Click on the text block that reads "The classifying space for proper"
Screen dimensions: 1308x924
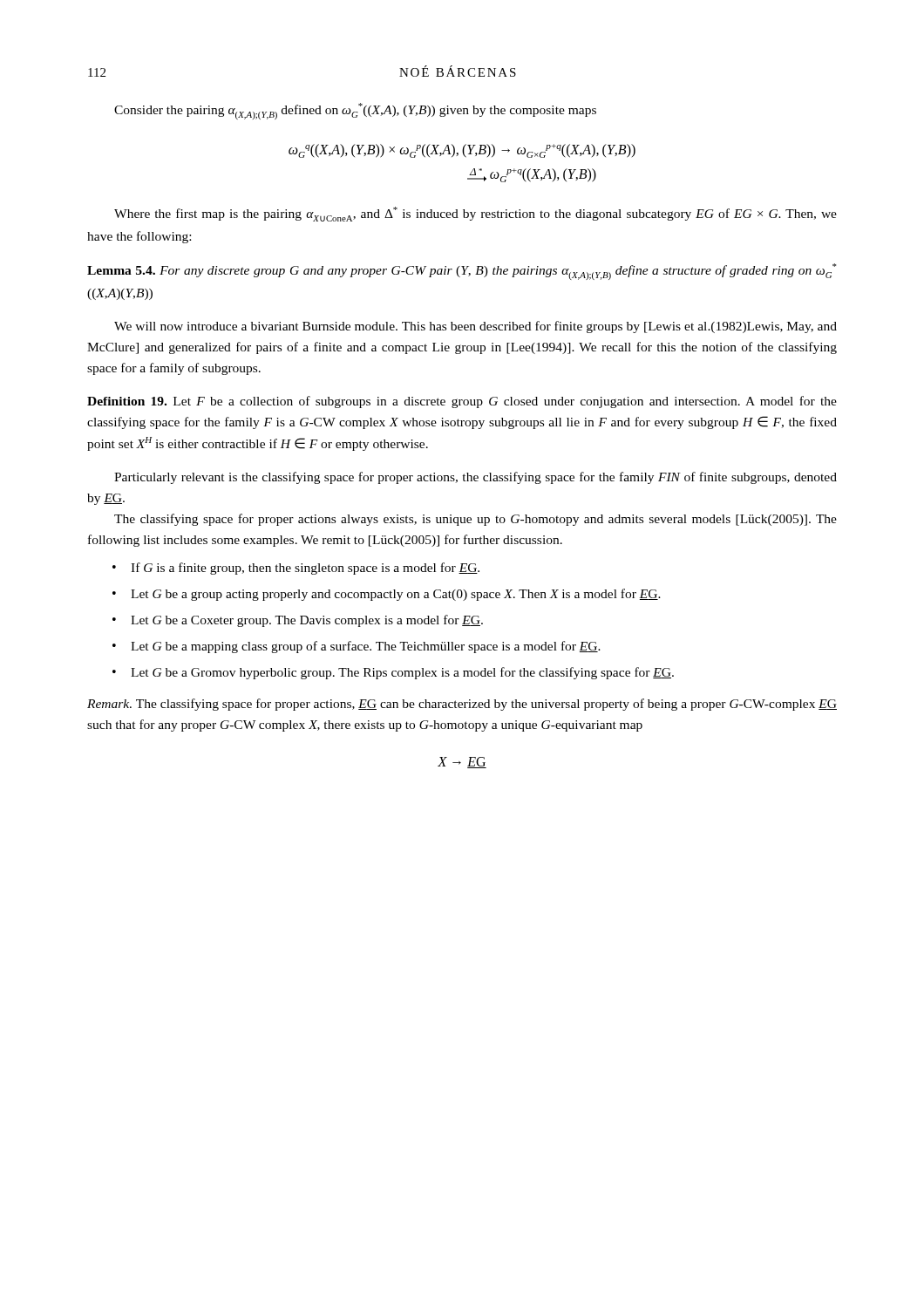pyautogui.click(x=462, y=530)
